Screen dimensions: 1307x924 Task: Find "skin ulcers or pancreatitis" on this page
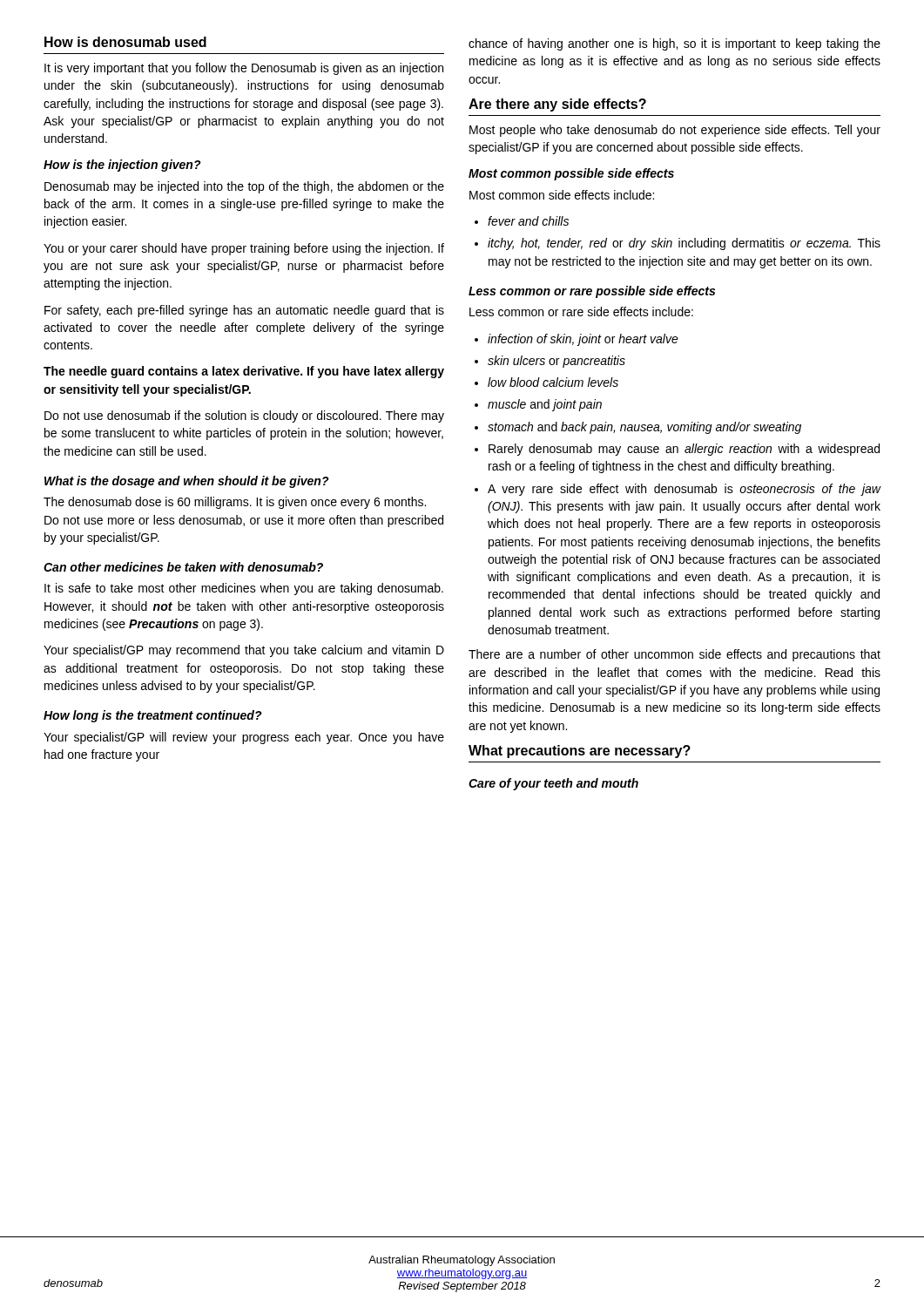[x=556, y=362]
